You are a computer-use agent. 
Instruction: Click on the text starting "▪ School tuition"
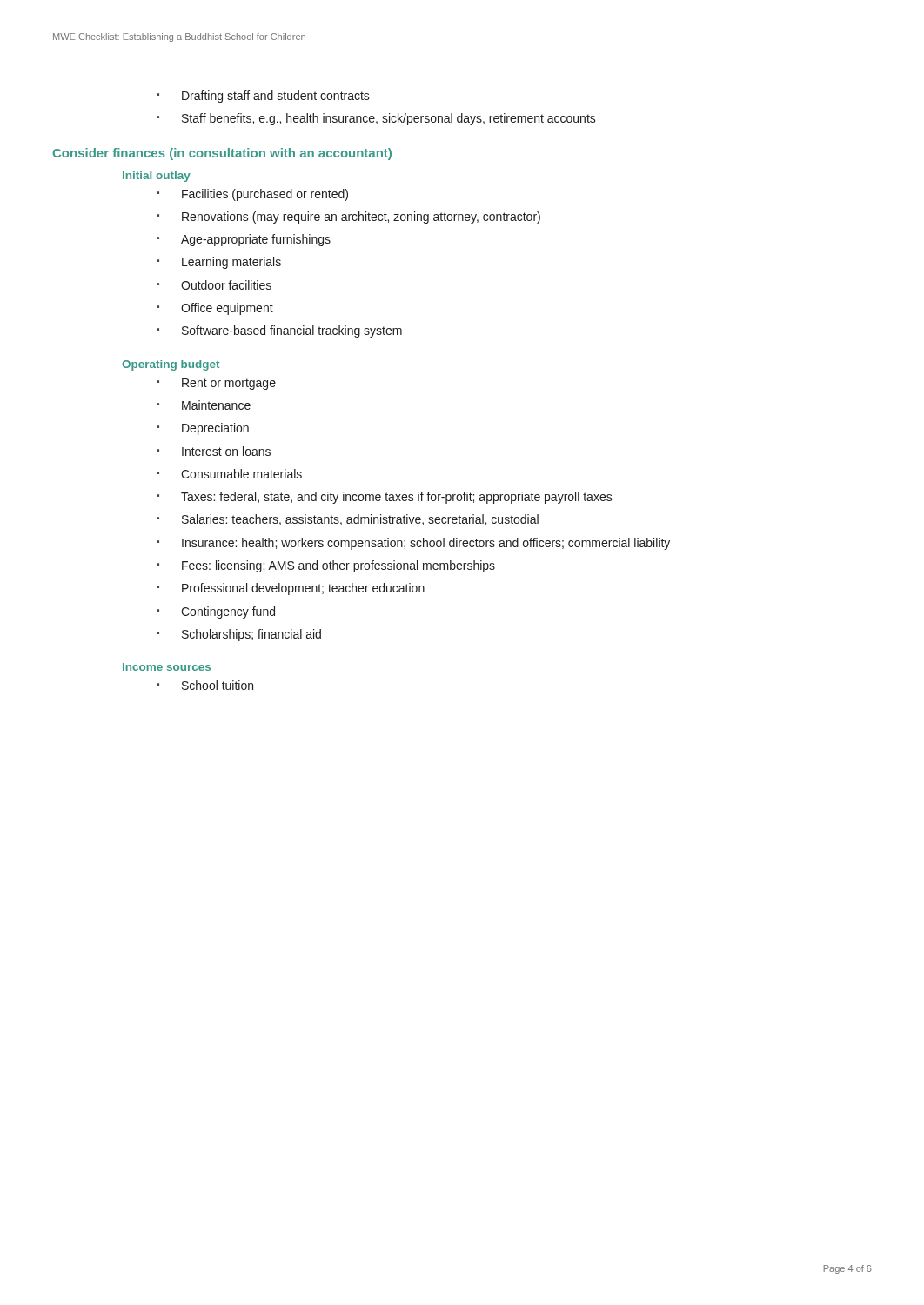[x=205, y=685]
